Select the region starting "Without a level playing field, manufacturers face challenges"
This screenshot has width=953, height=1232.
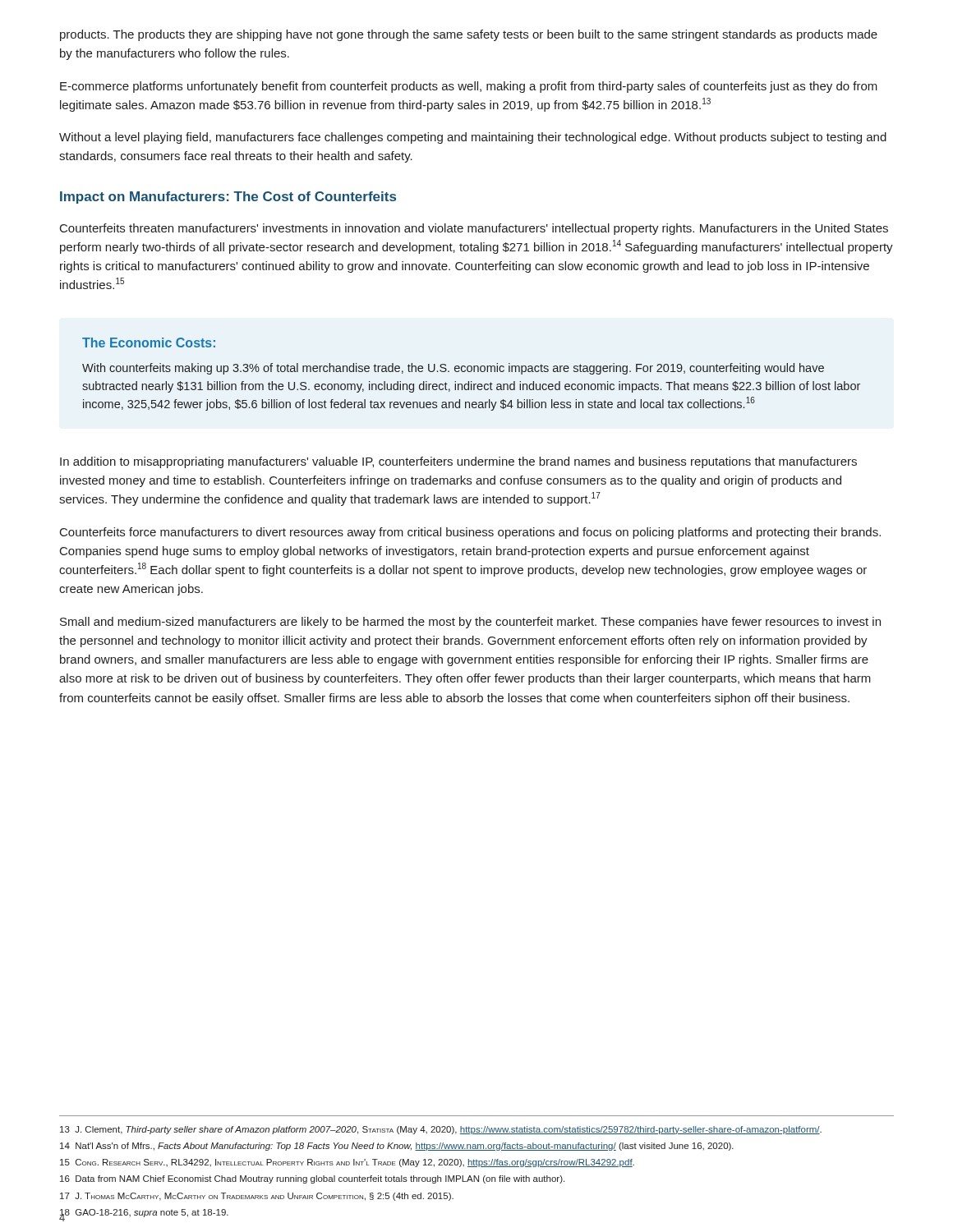point(476,146)
